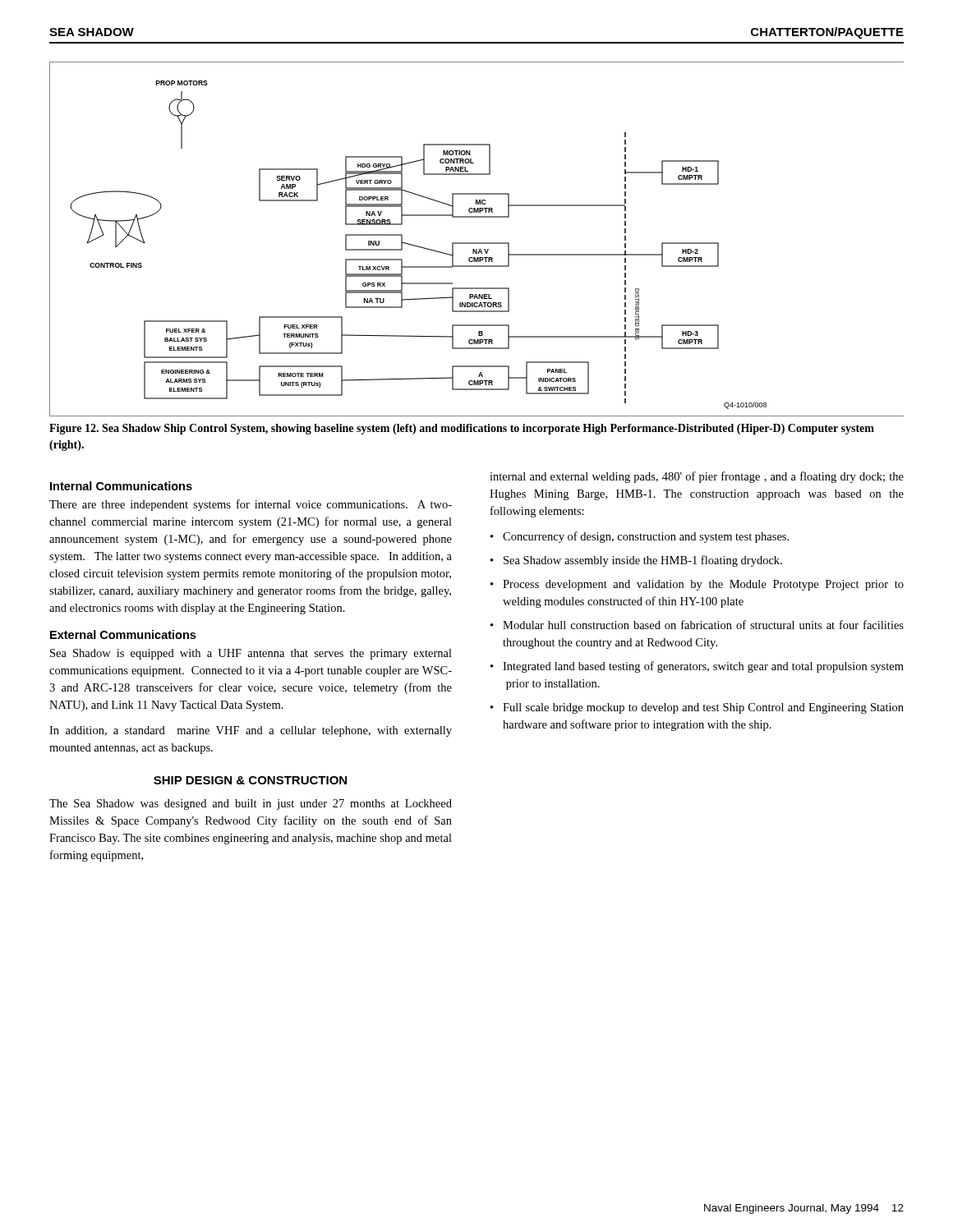Select the engineering diagram
This screenshot has width=953, height=1232.
click(x=476, y=239)
